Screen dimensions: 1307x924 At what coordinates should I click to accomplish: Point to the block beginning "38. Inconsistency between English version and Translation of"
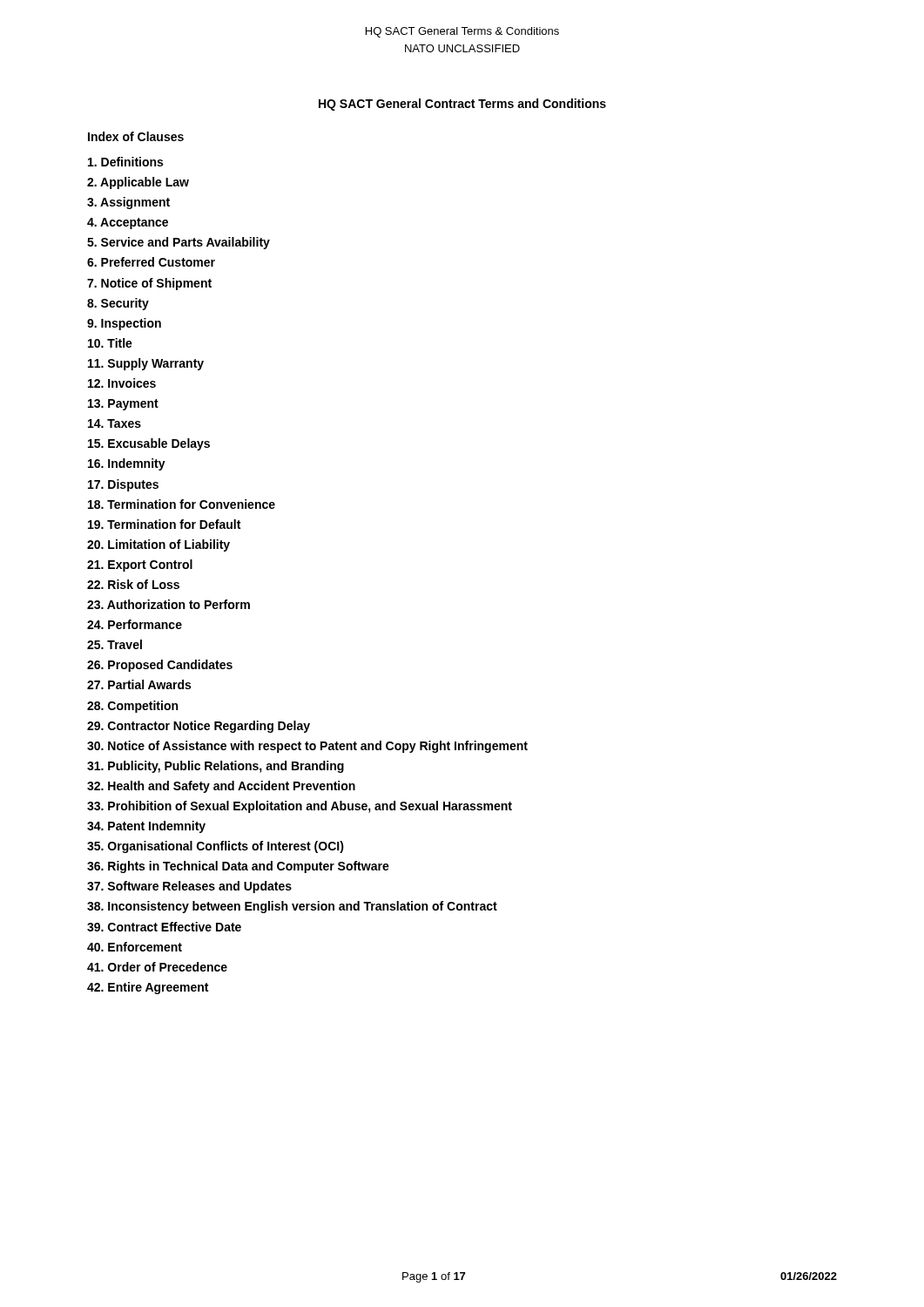tap(292, 907)
